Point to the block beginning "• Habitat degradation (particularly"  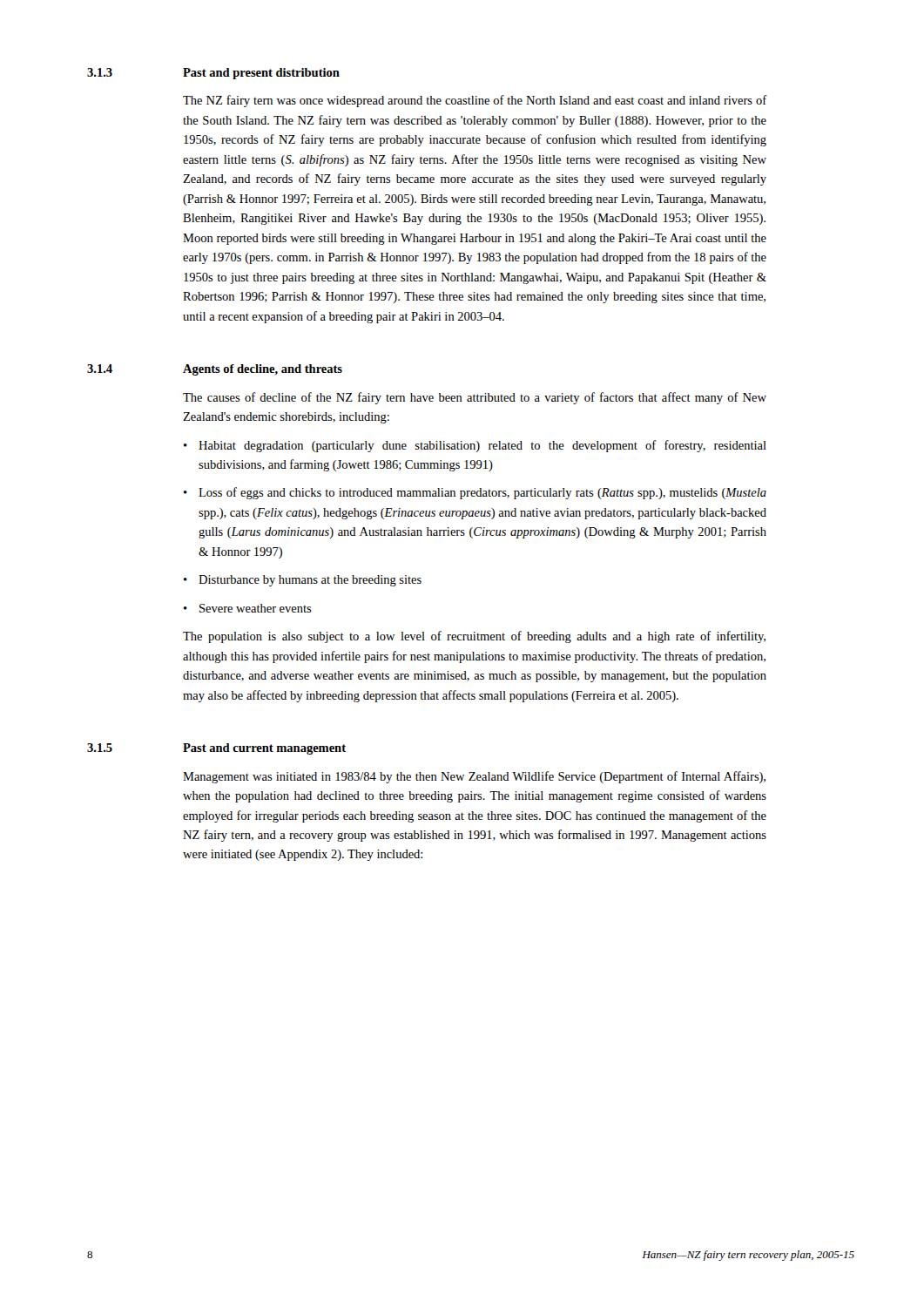[x=475, y=455]
